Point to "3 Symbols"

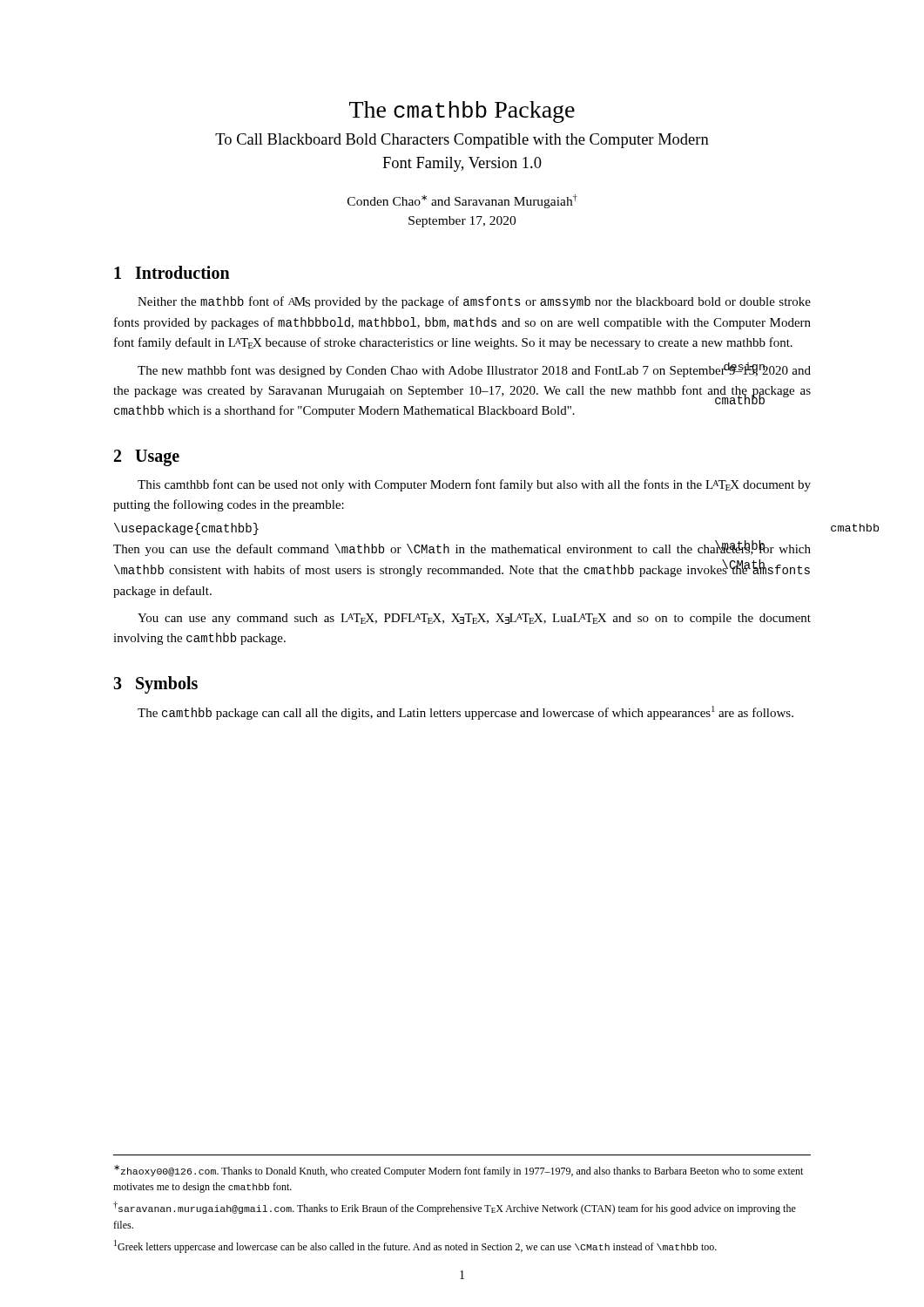(x=156, y=683)
